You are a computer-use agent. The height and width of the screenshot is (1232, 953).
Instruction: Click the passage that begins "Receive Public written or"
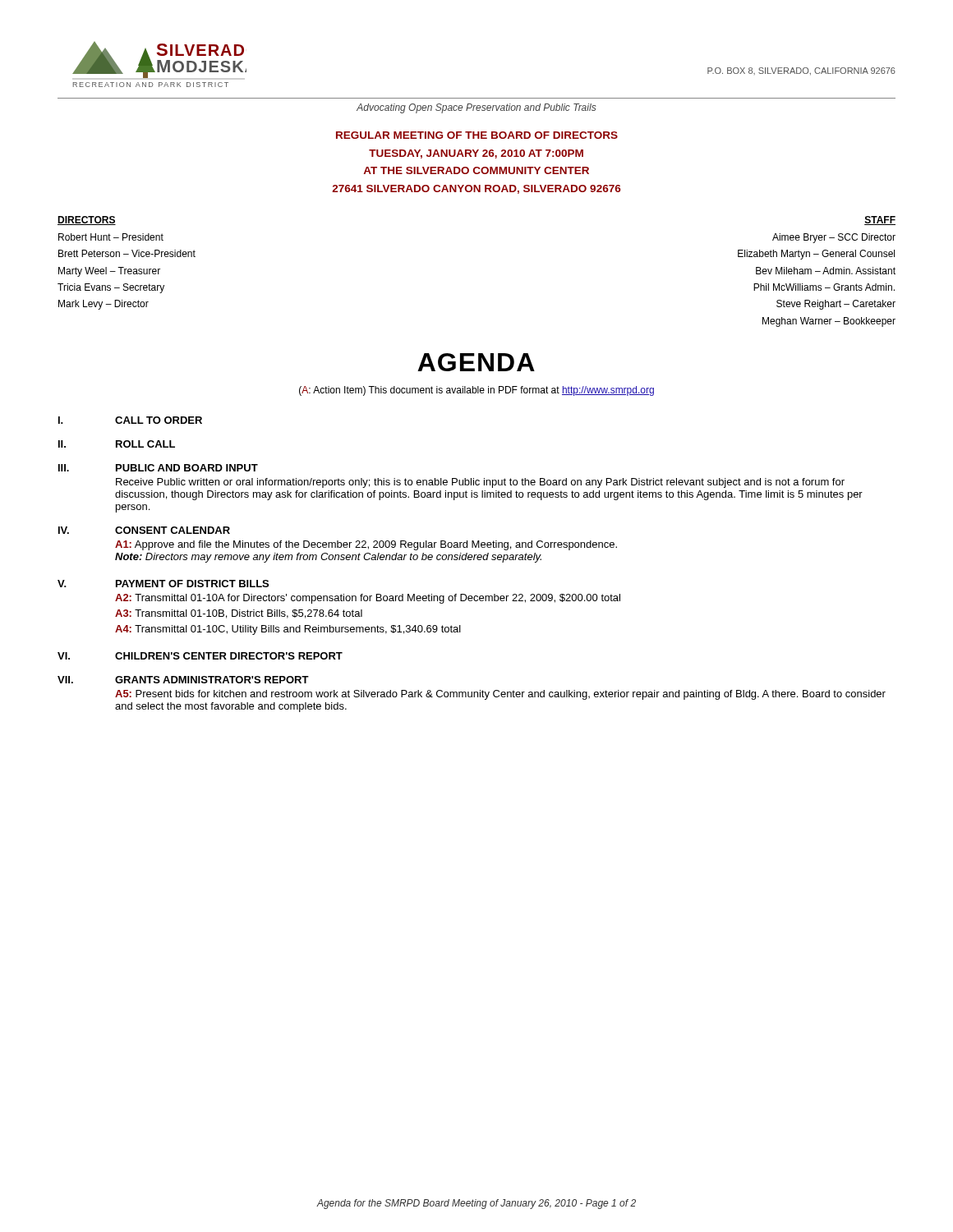[489, 494]
